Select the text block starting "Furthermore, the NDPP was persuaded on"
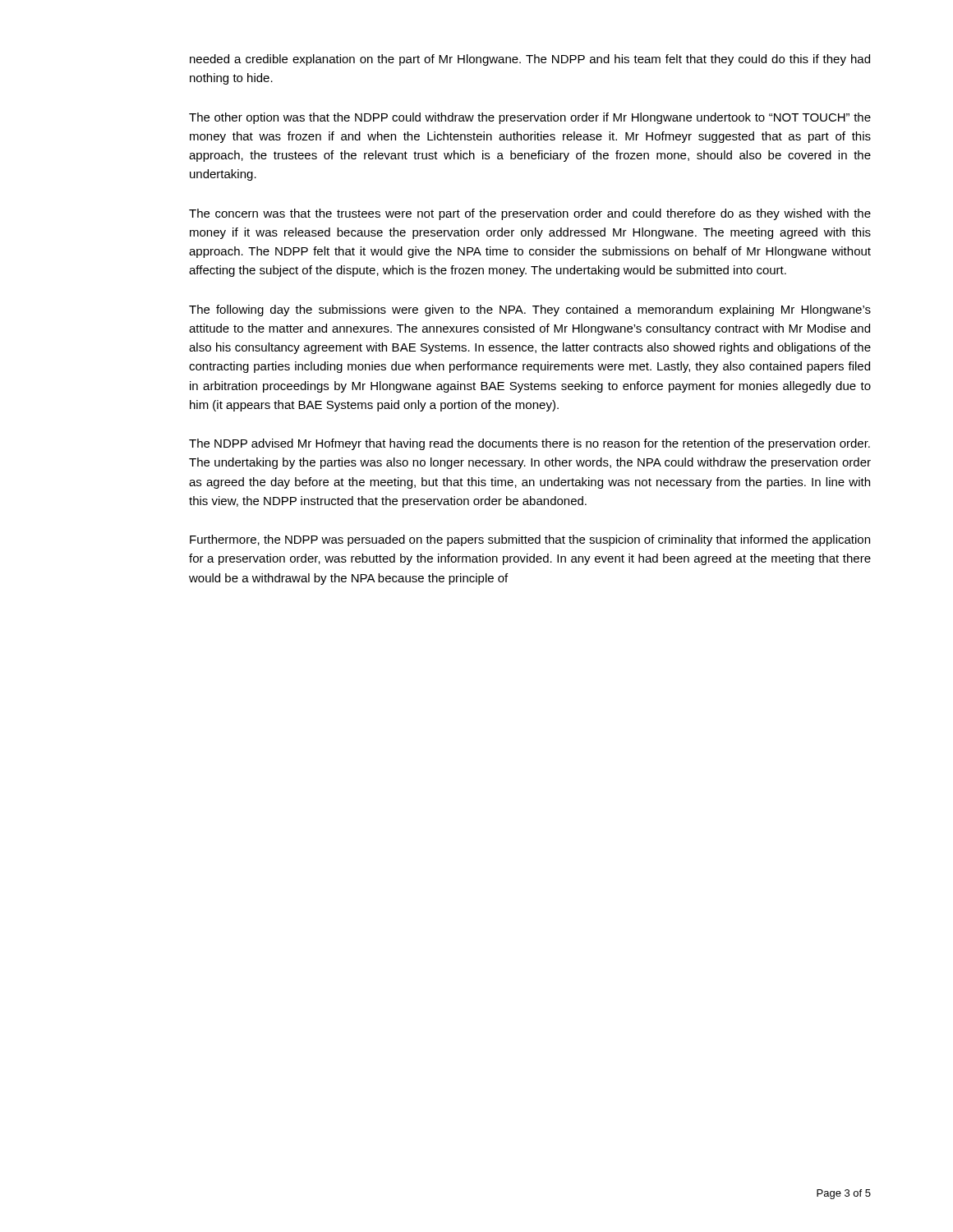953x1232 pixels. click(x=530, y=558)
